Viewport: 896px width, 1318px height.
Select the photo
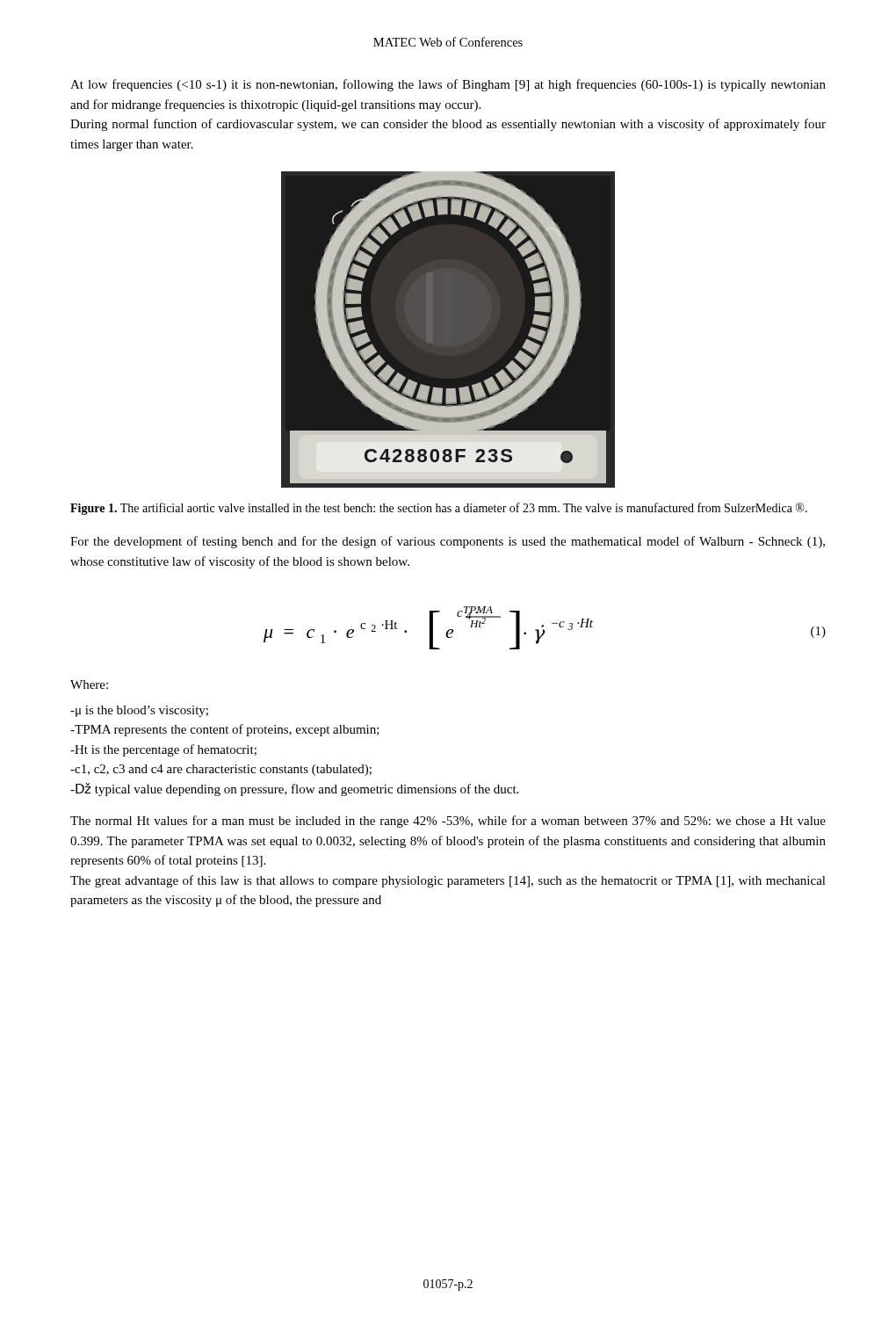pos(448,331)
